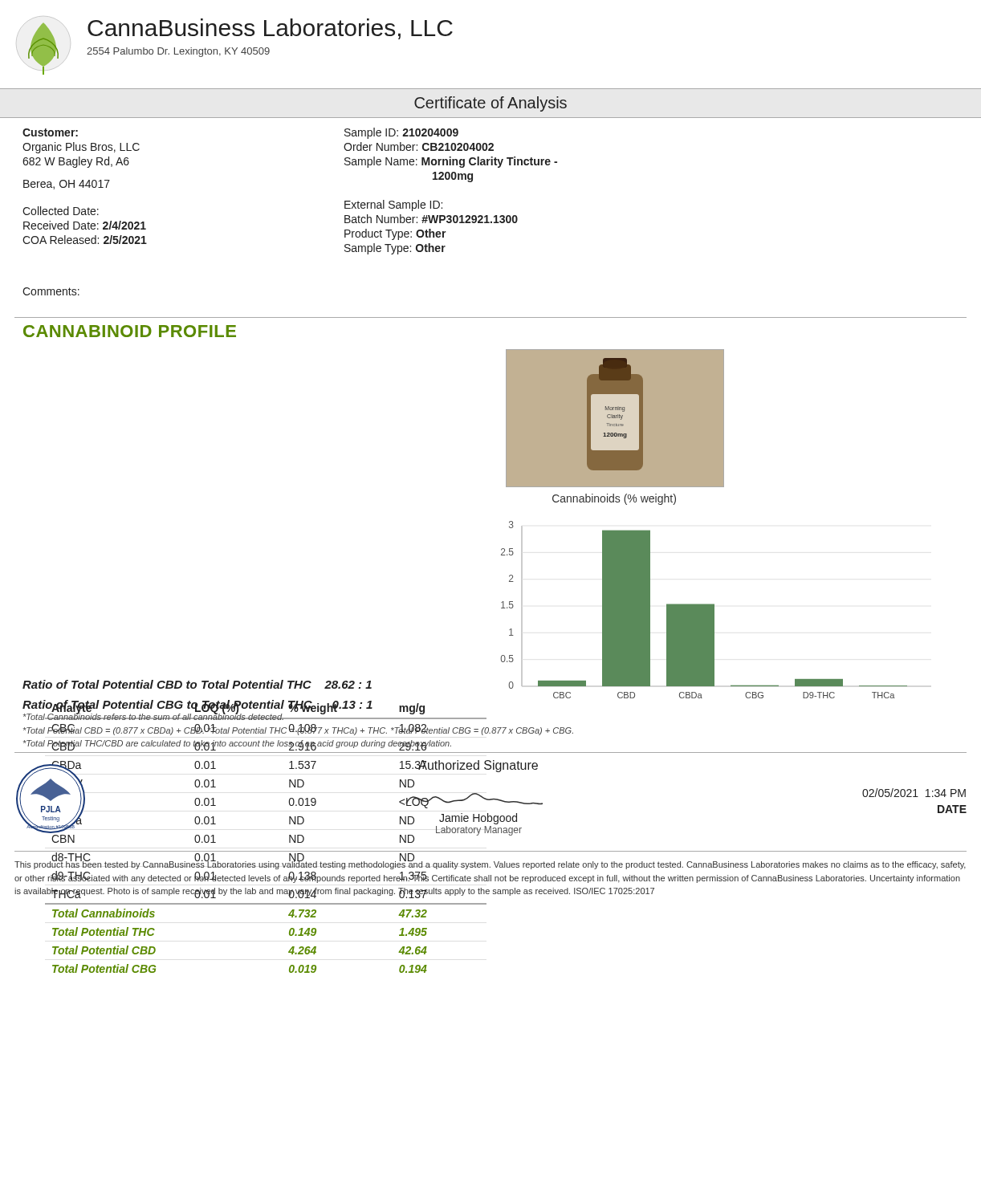Select the element starting "CANNABINOID PROFILE"
The height and width of the screenshot is (1204, 981).
(x=130, y=331)
